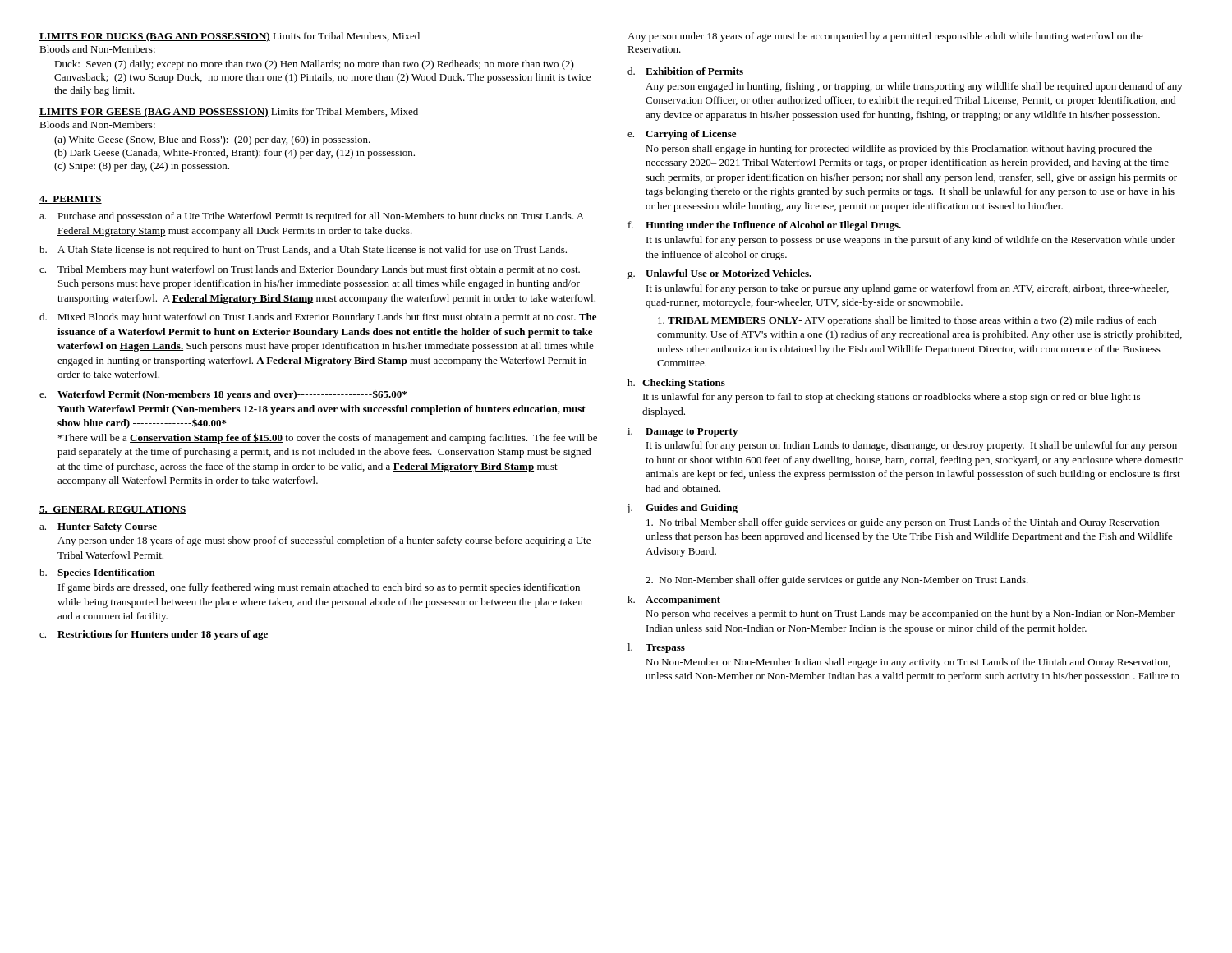Find the text starting "j. Guides and Guiding 1. No tribal Member"
Screen dimensions: 953x1232
[907, 544]
